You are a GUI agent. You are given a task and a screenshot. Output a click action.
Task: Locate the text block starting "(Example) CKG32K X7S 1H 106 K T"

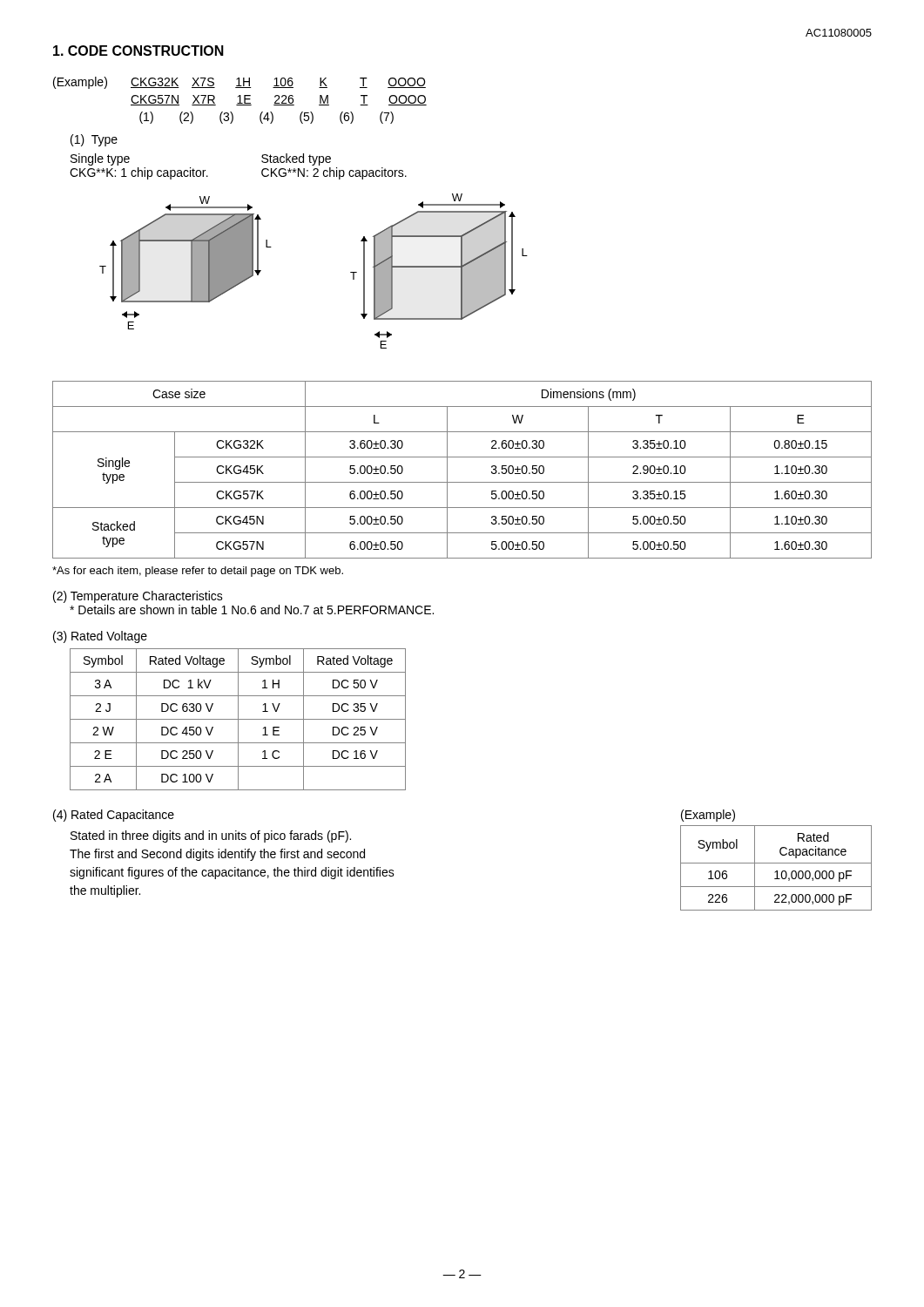[239, 83]
